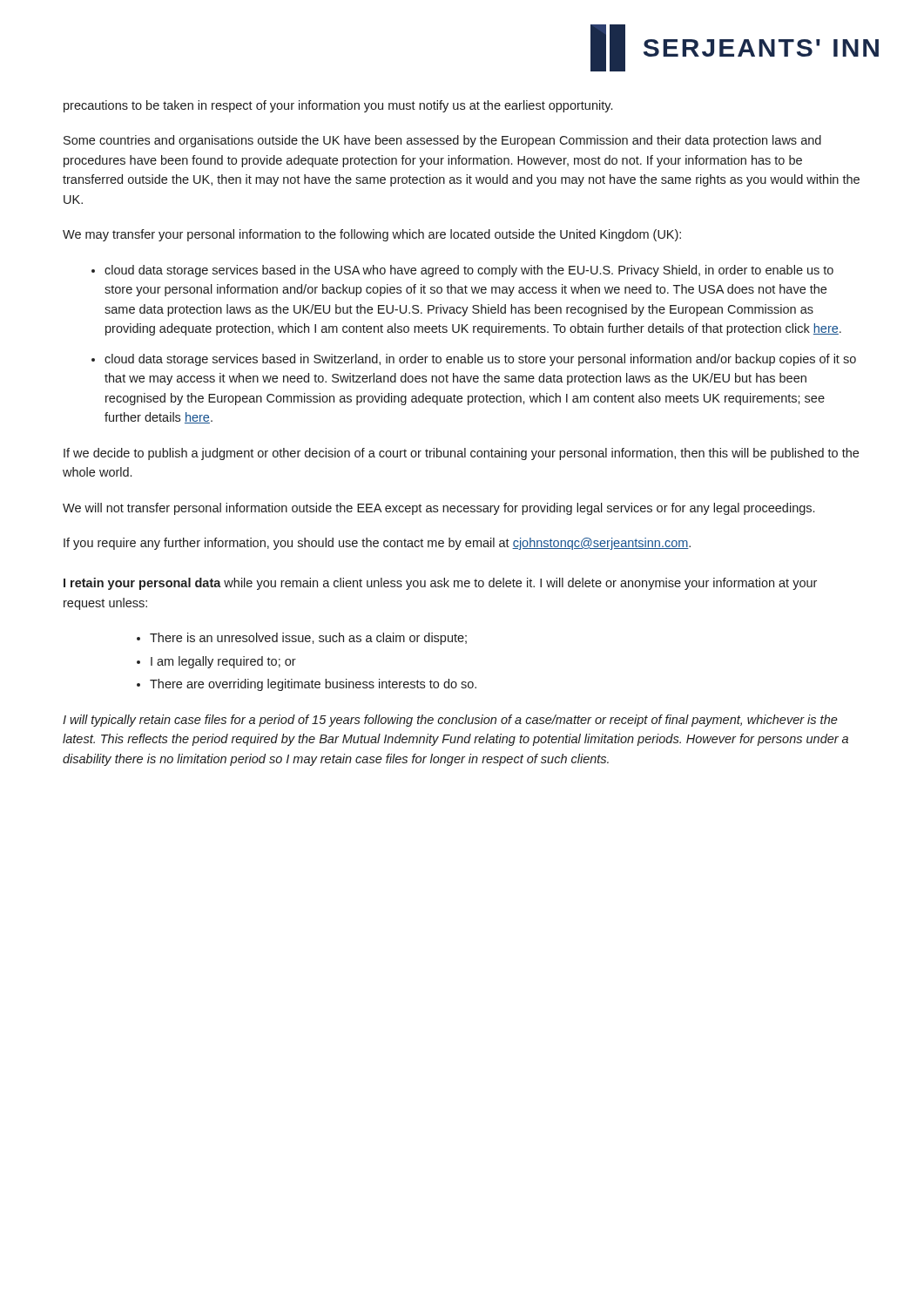
Task: Navigate to the passage starting "I am legally required to; or"
Action: coord(223,661)
